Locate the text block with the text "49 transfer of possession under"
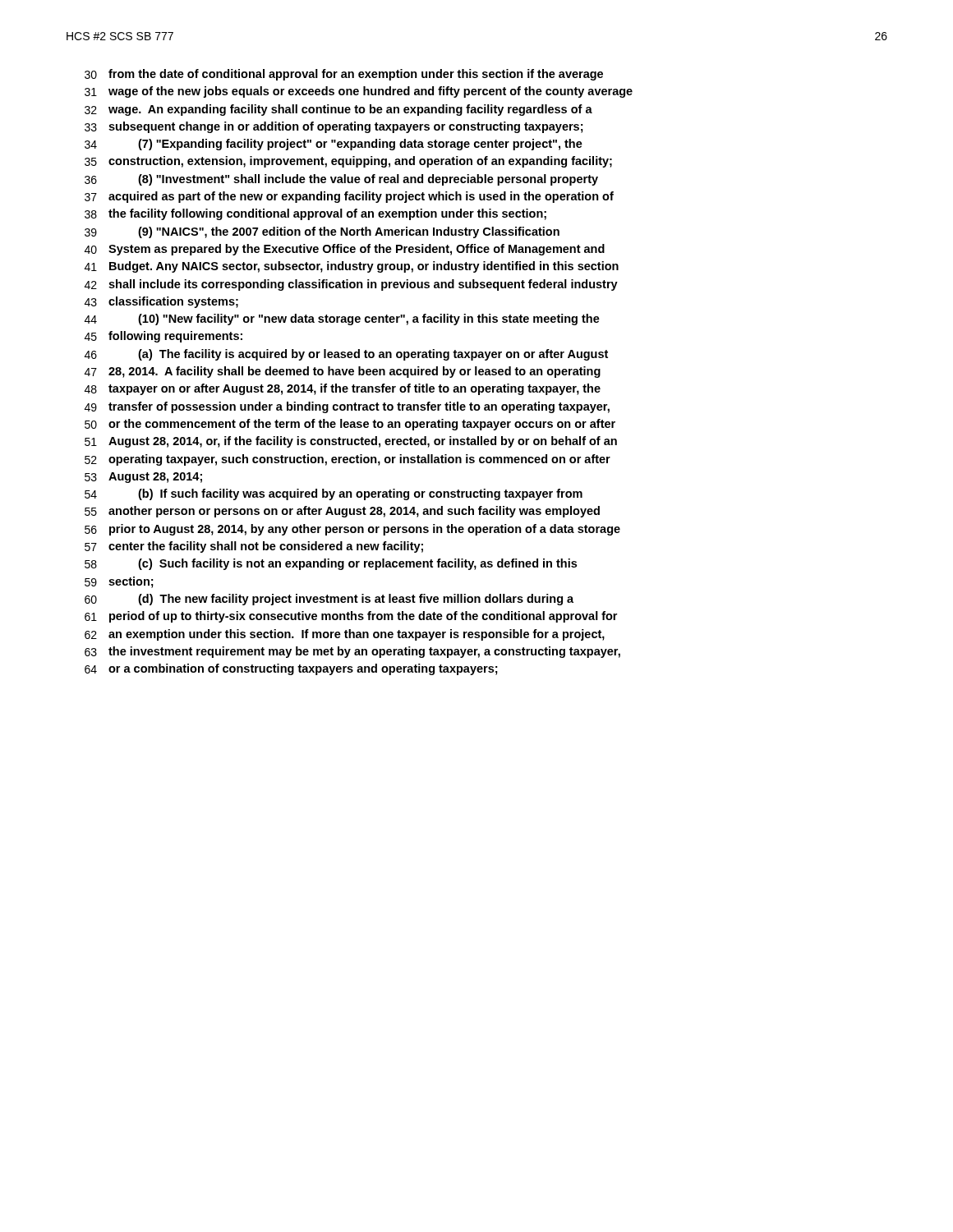The width and height of the screenshot is (953, 1232). (x=476, y=407)
